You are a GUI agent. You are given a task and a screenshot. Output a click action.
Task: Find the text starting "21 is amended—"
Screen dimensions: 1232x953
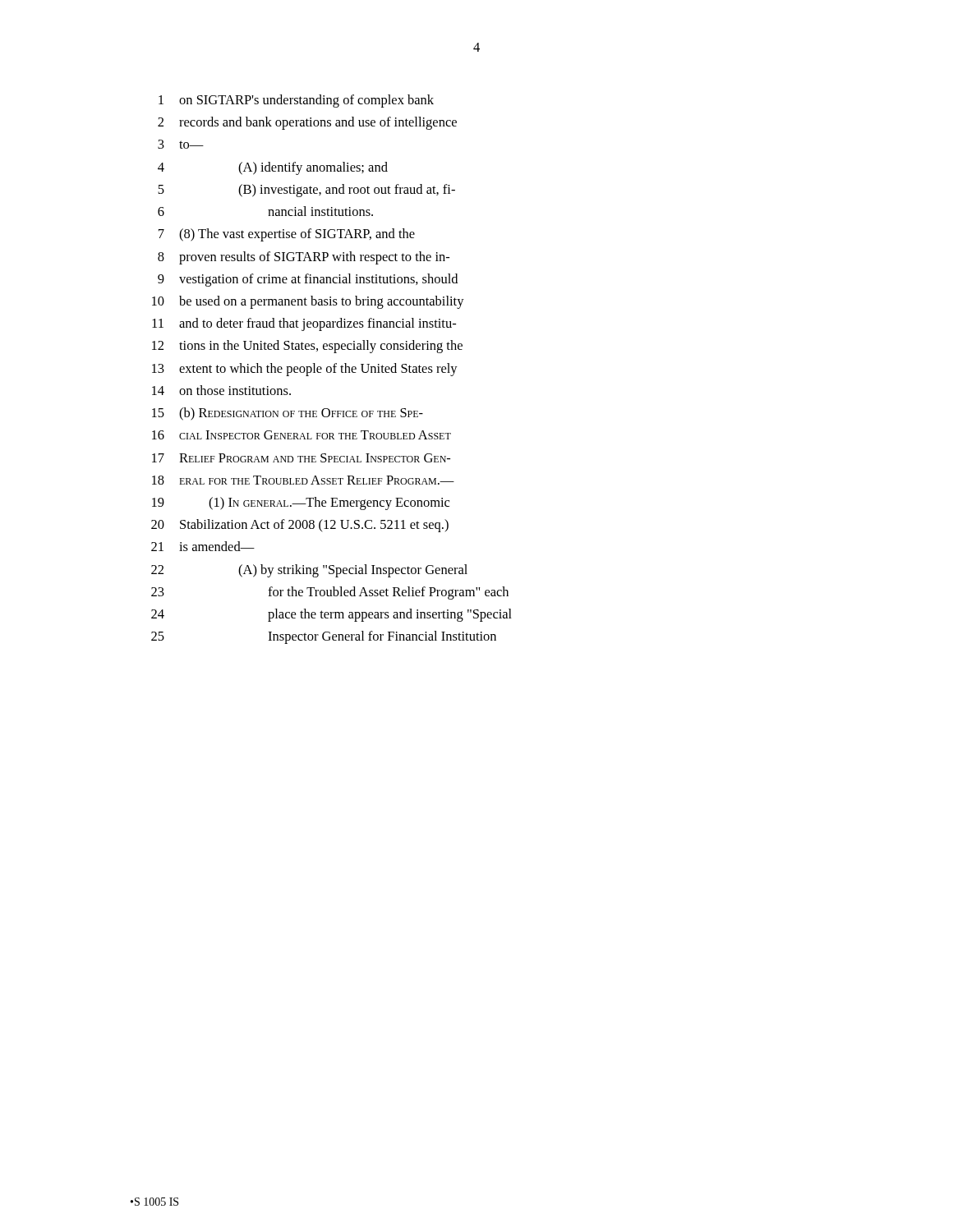[203, 546]
